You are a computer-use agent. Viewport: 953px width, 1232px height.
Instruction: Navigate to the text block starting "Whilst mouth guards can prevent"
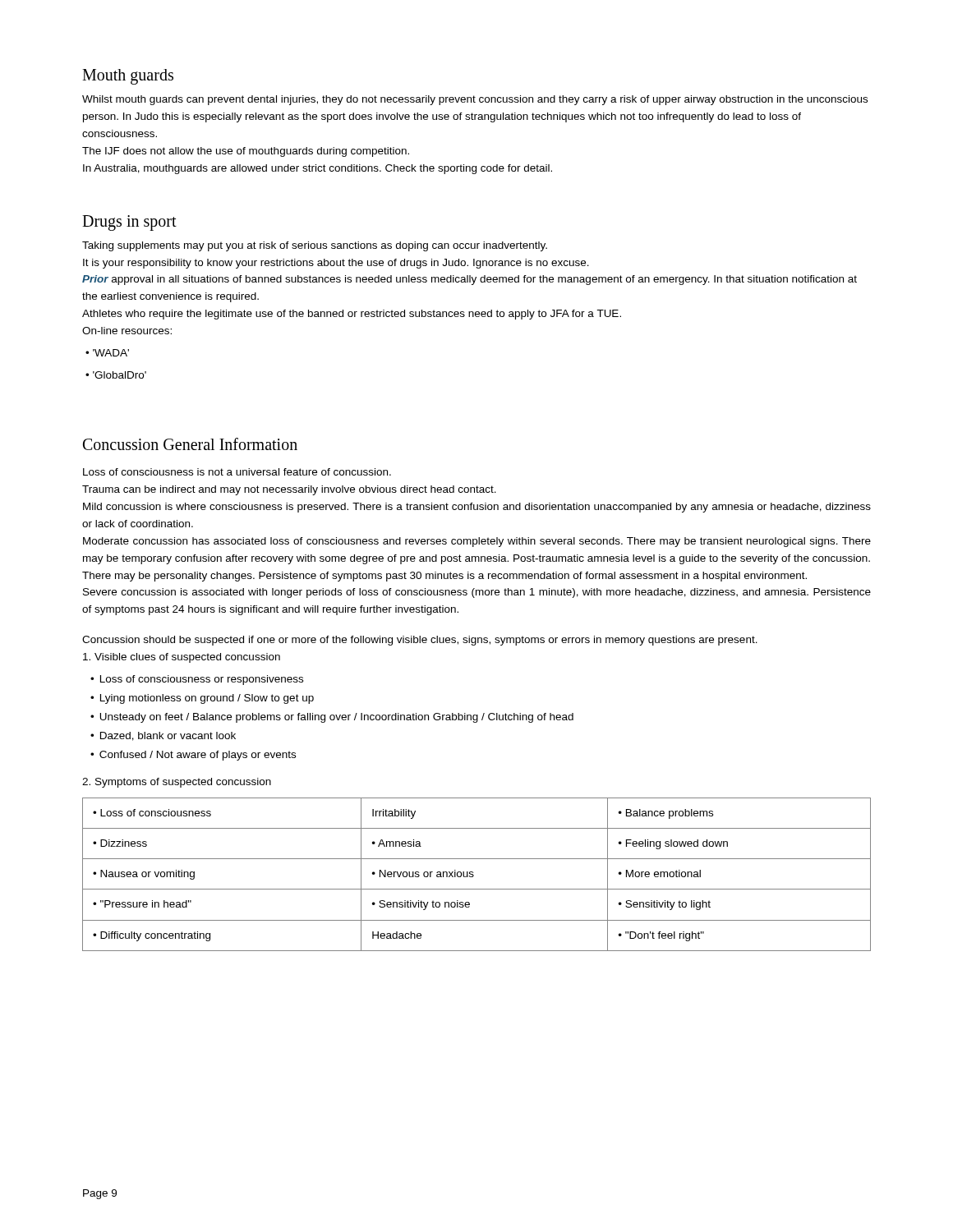point(475,100)
